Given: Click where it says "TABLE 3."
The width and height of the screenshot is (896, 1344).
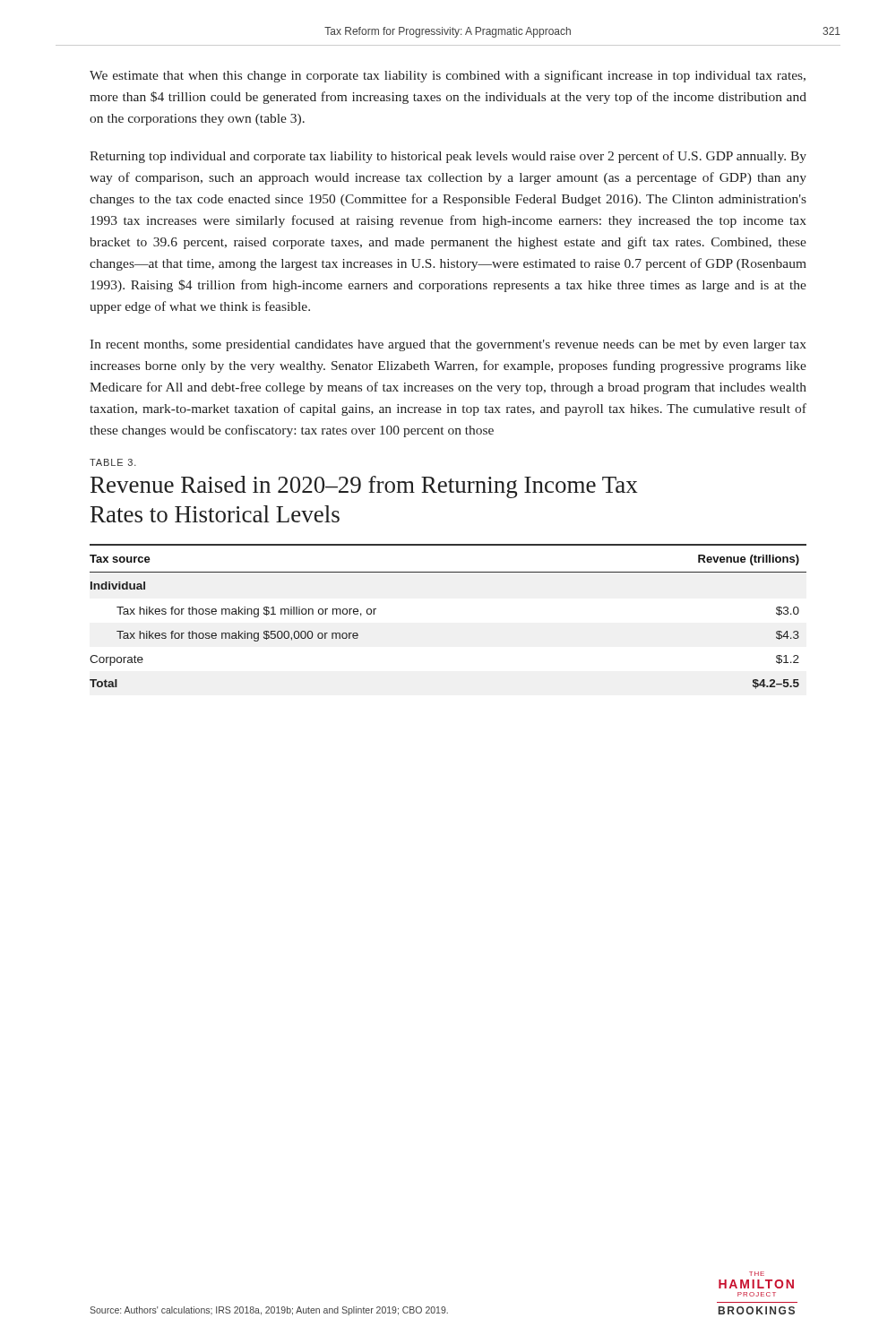Looking at the screenshot, I should (x=113, y=463).
